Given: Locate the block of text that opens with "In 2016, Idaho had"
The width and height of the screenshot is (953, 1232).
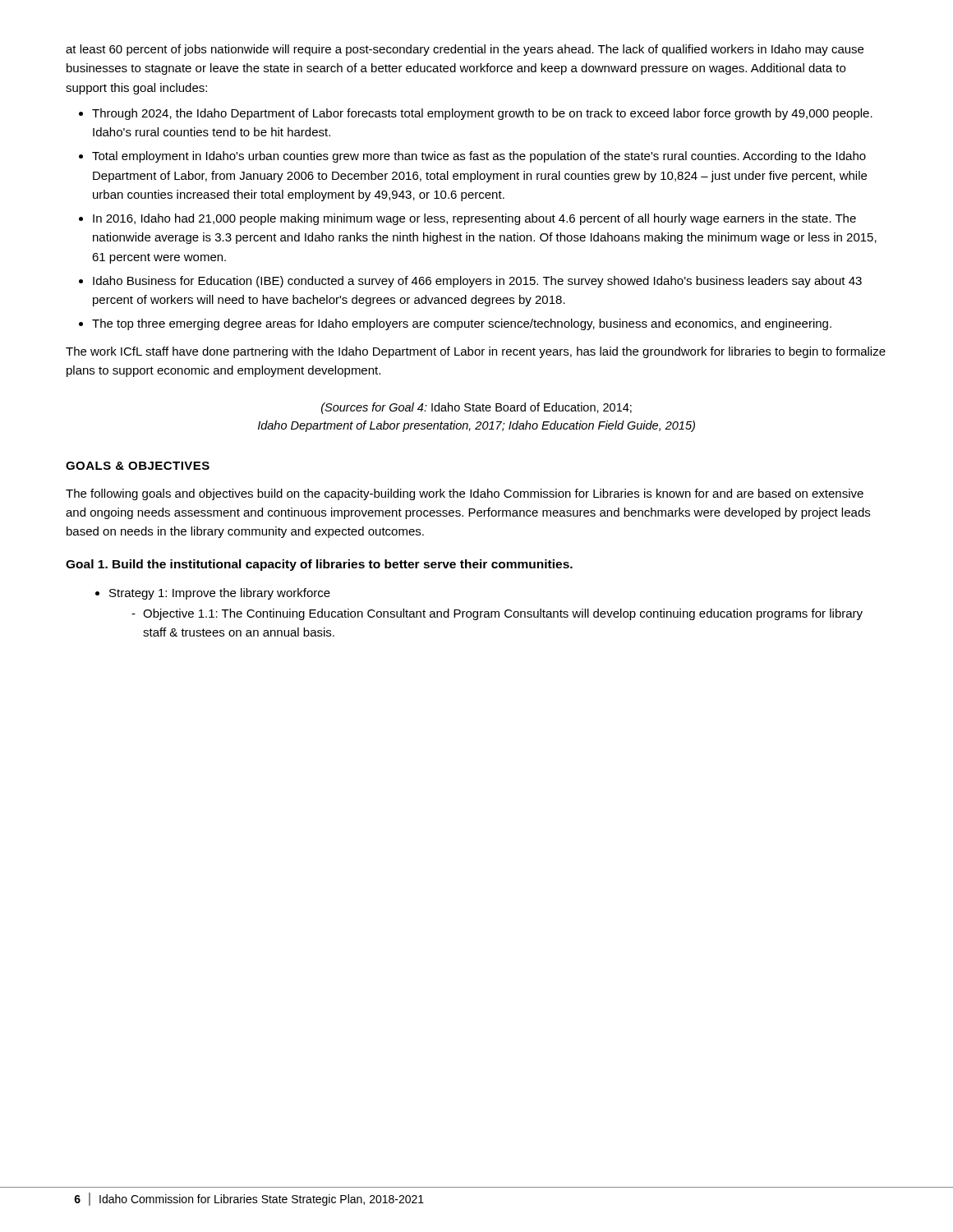Looking at the screenshot, I should coord(485,237).
